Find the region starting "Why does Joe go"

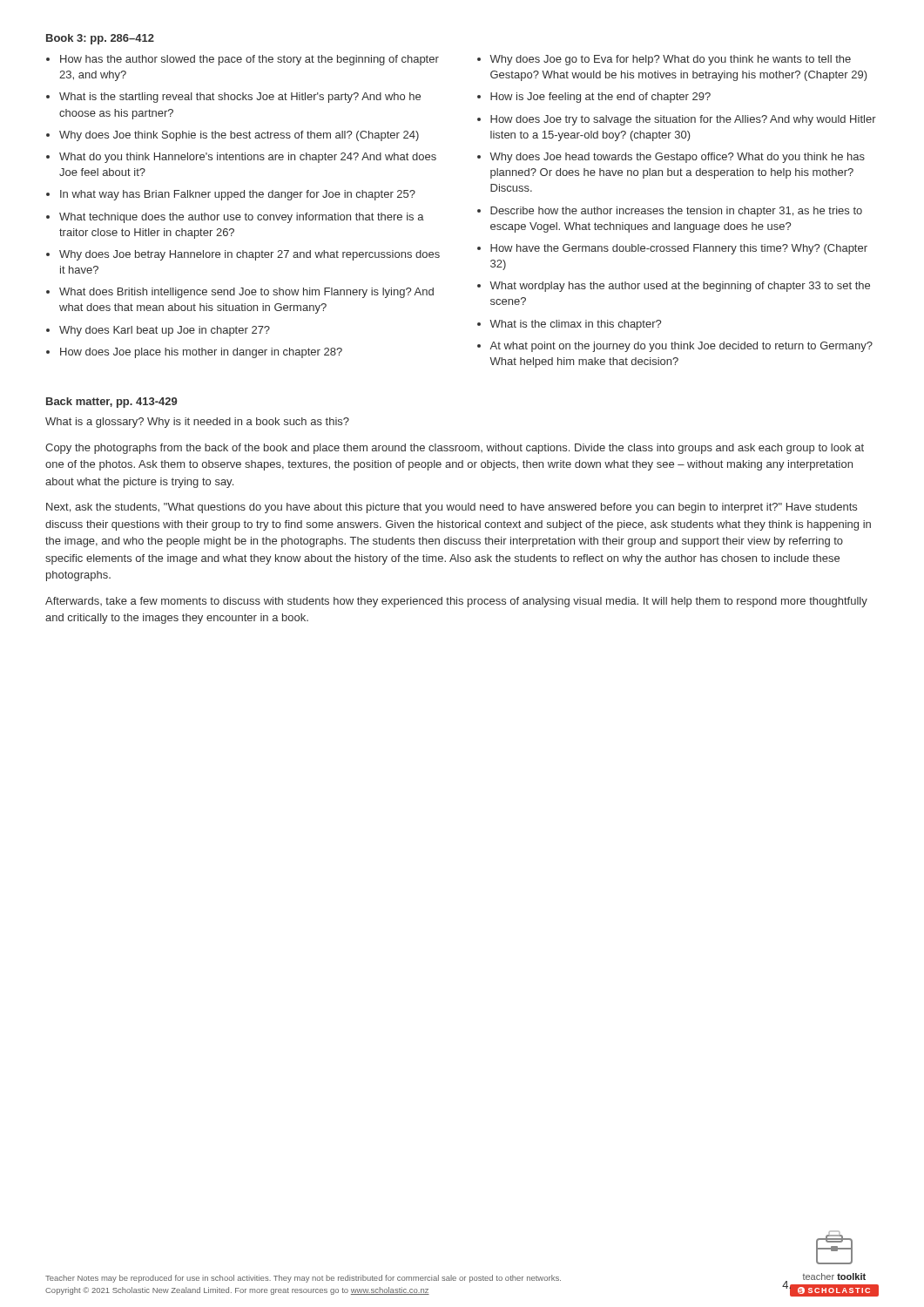tap(679, 67)
